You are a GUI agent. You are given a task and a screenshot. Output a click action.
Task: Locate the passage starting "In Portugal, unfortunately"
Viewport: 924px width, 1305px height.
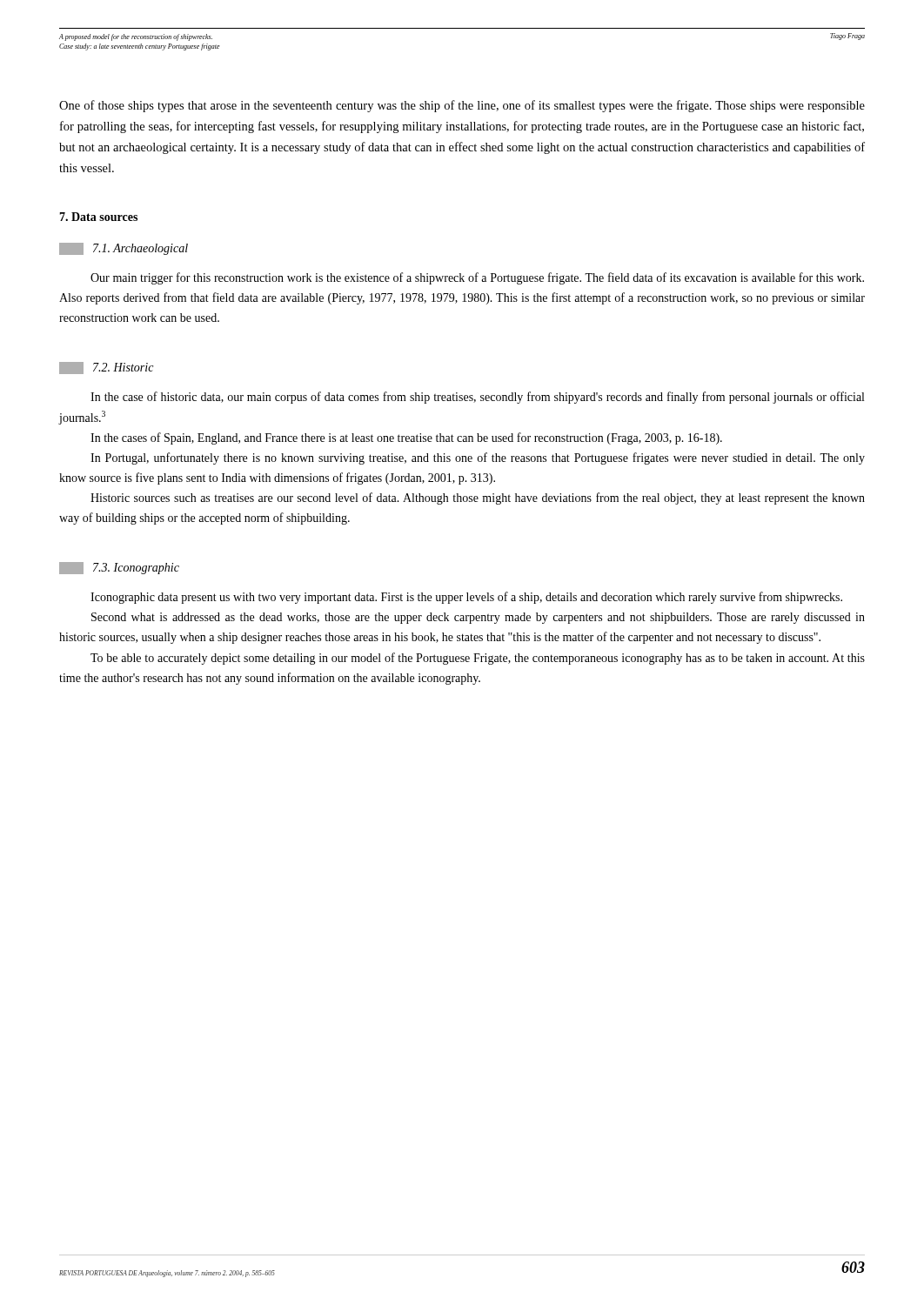[462, 468]
